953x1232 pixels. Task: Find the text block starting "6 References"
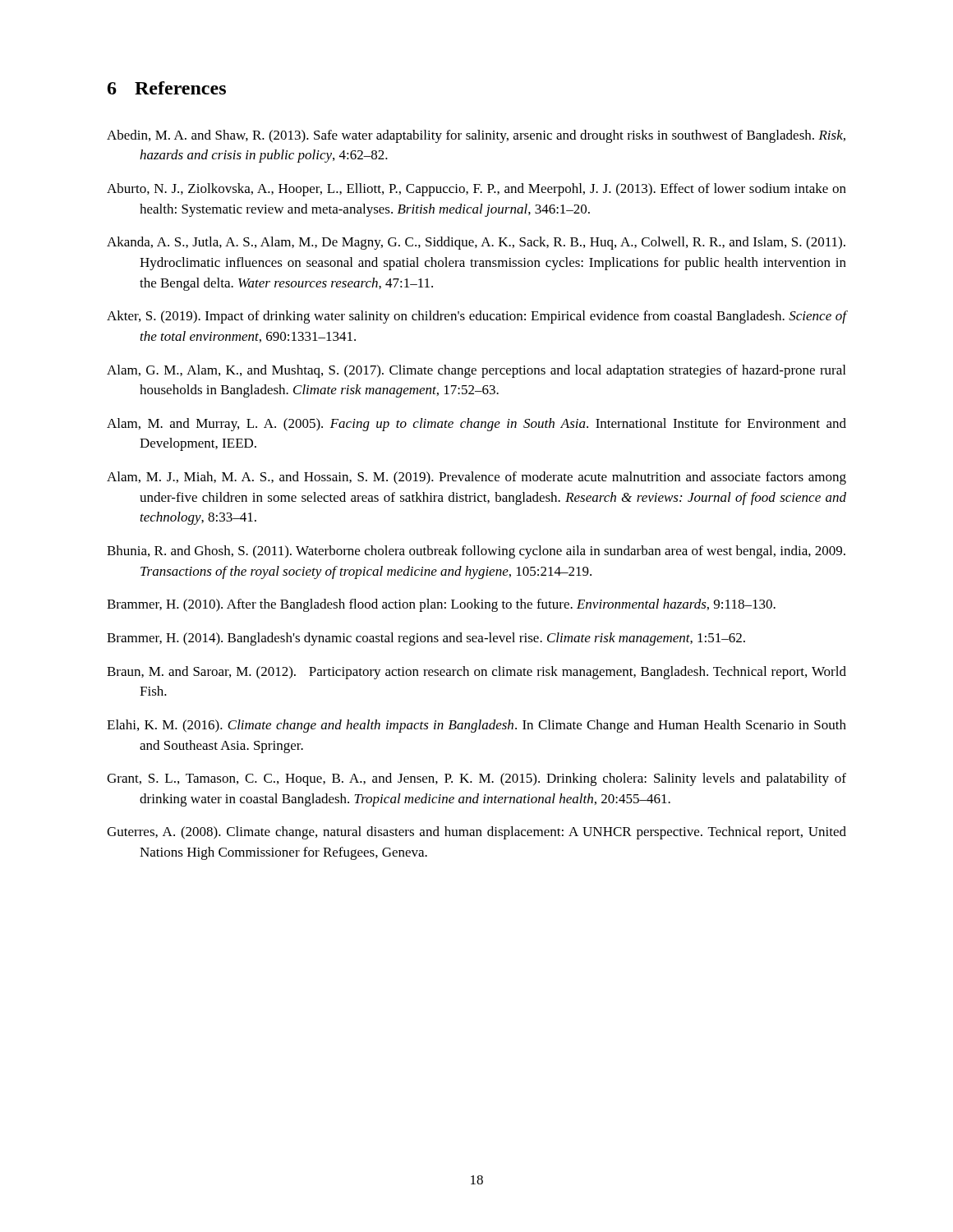tap(167, 88)
